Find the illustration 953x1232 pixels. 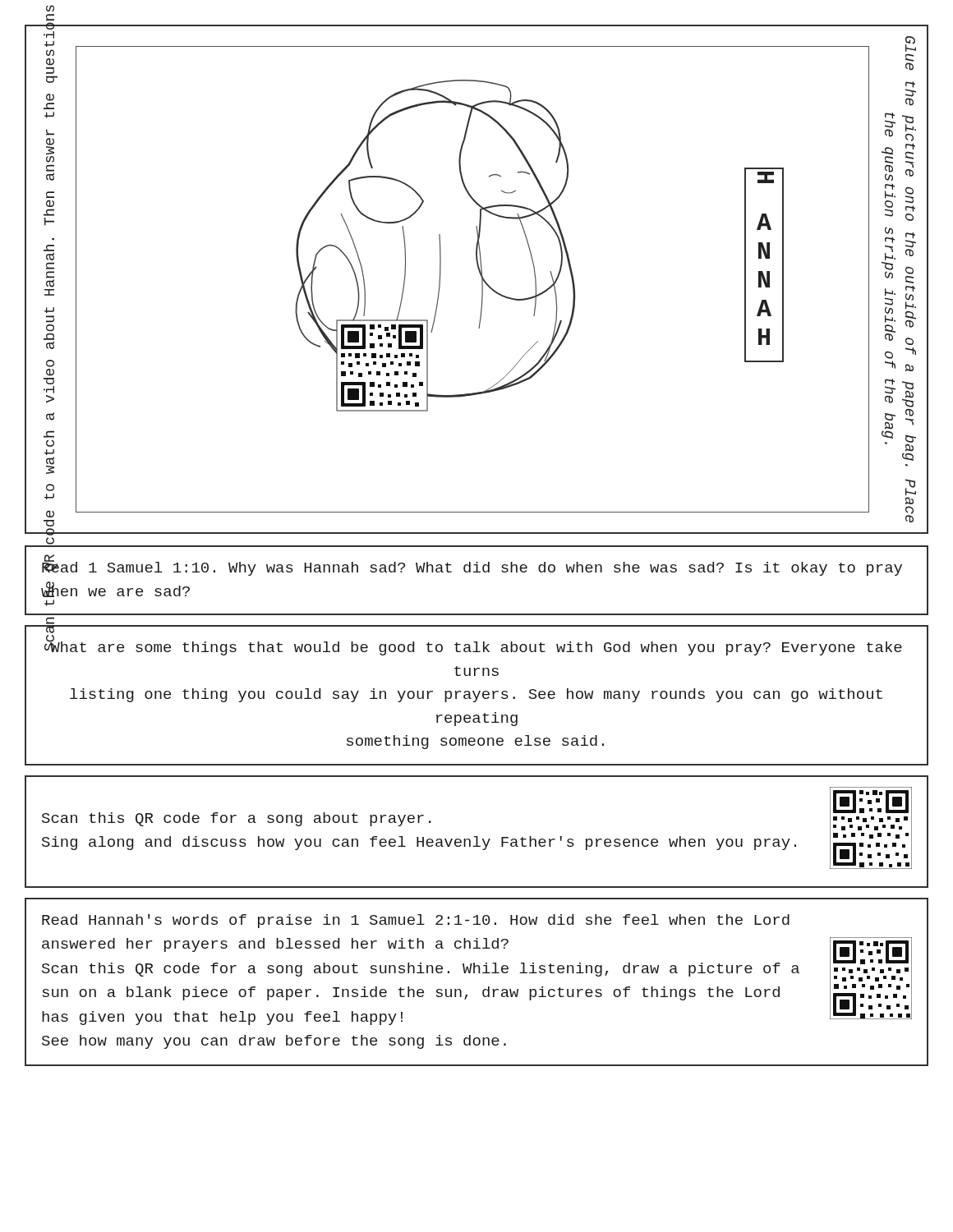(476, 279)
